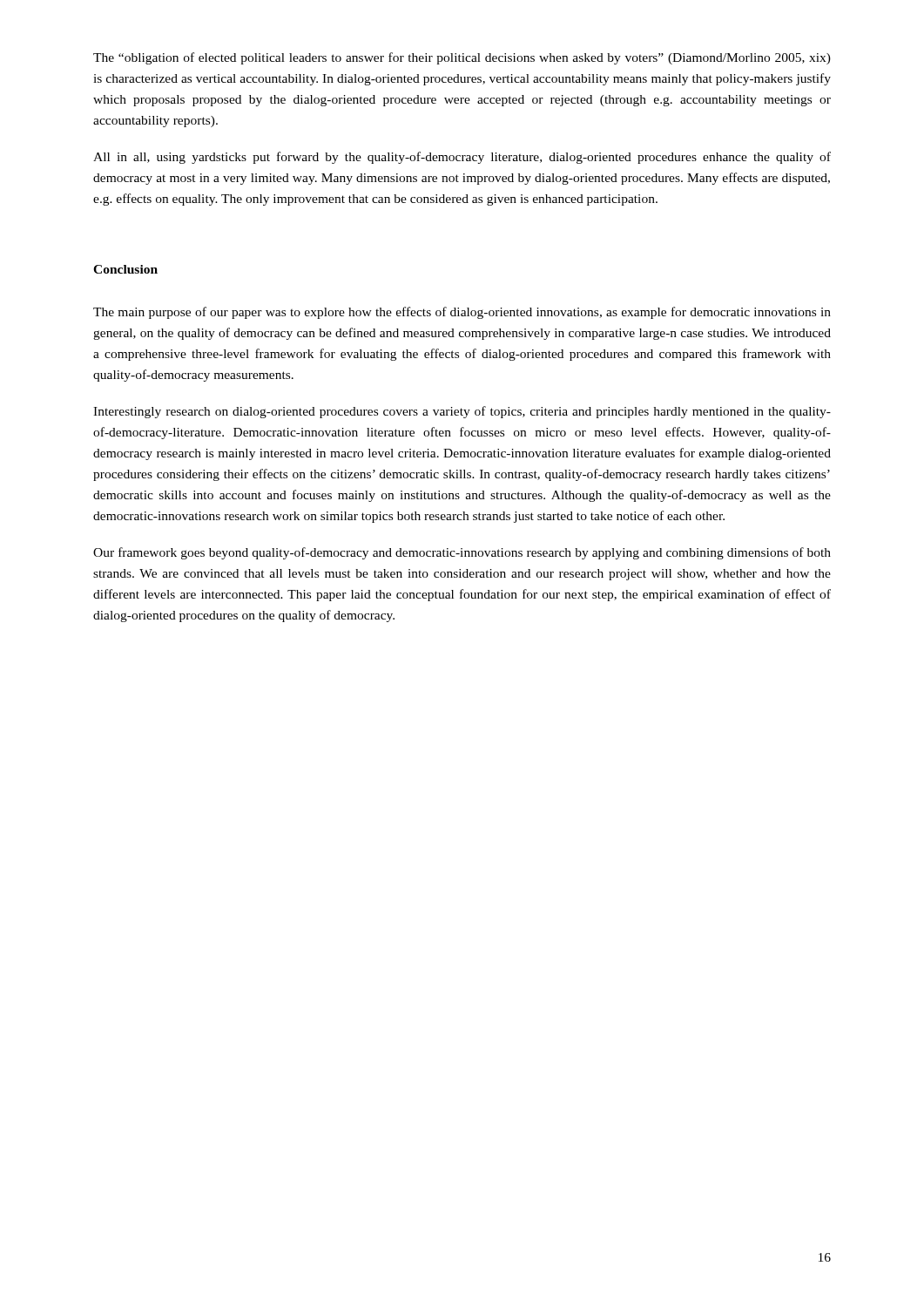Click on the region starting "All in all, using yardsticks put"
Image resolution: width=924 pixels, height=1307 pixels.
[462, 178]
